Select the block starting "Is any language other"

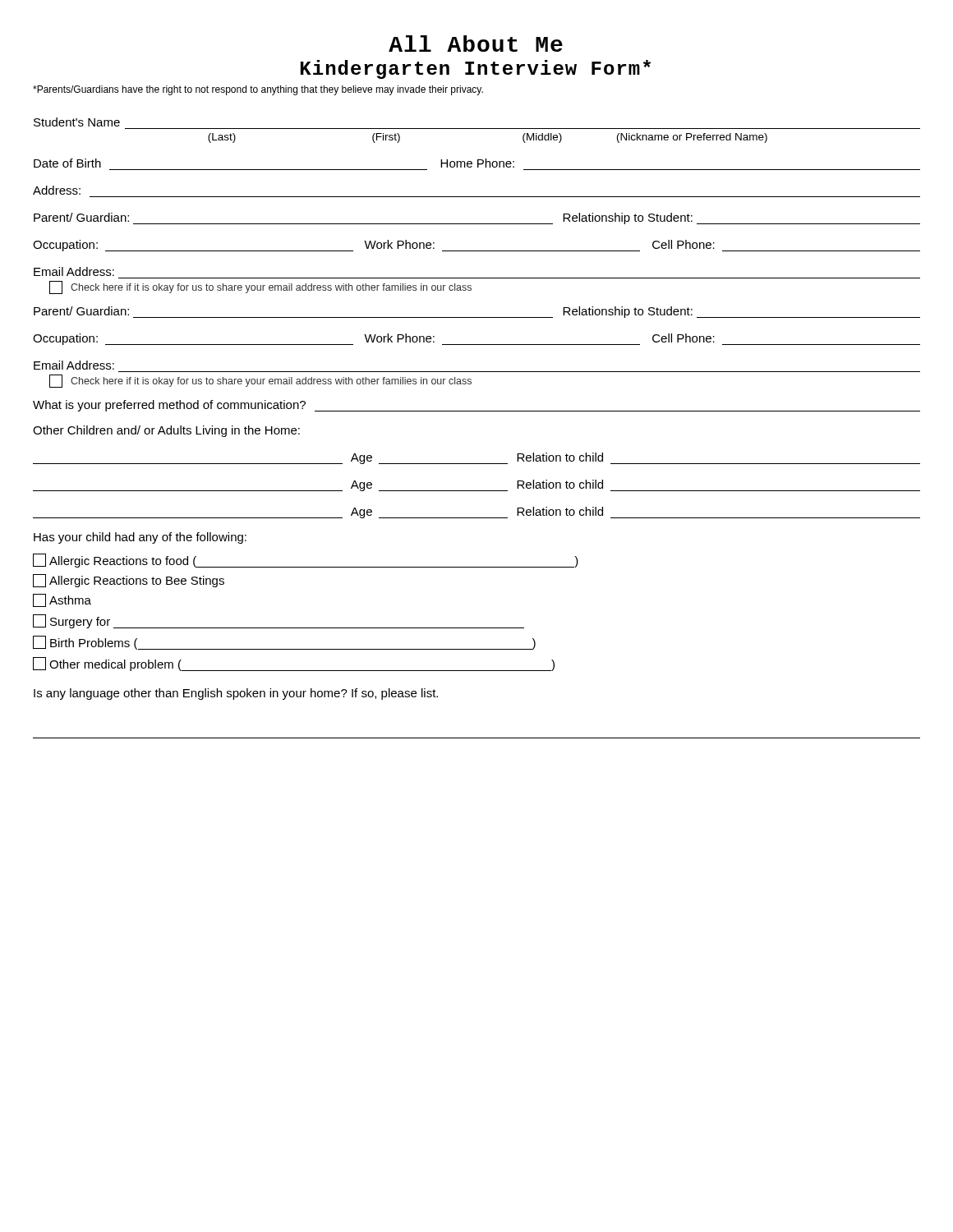(x=236, y=693)
